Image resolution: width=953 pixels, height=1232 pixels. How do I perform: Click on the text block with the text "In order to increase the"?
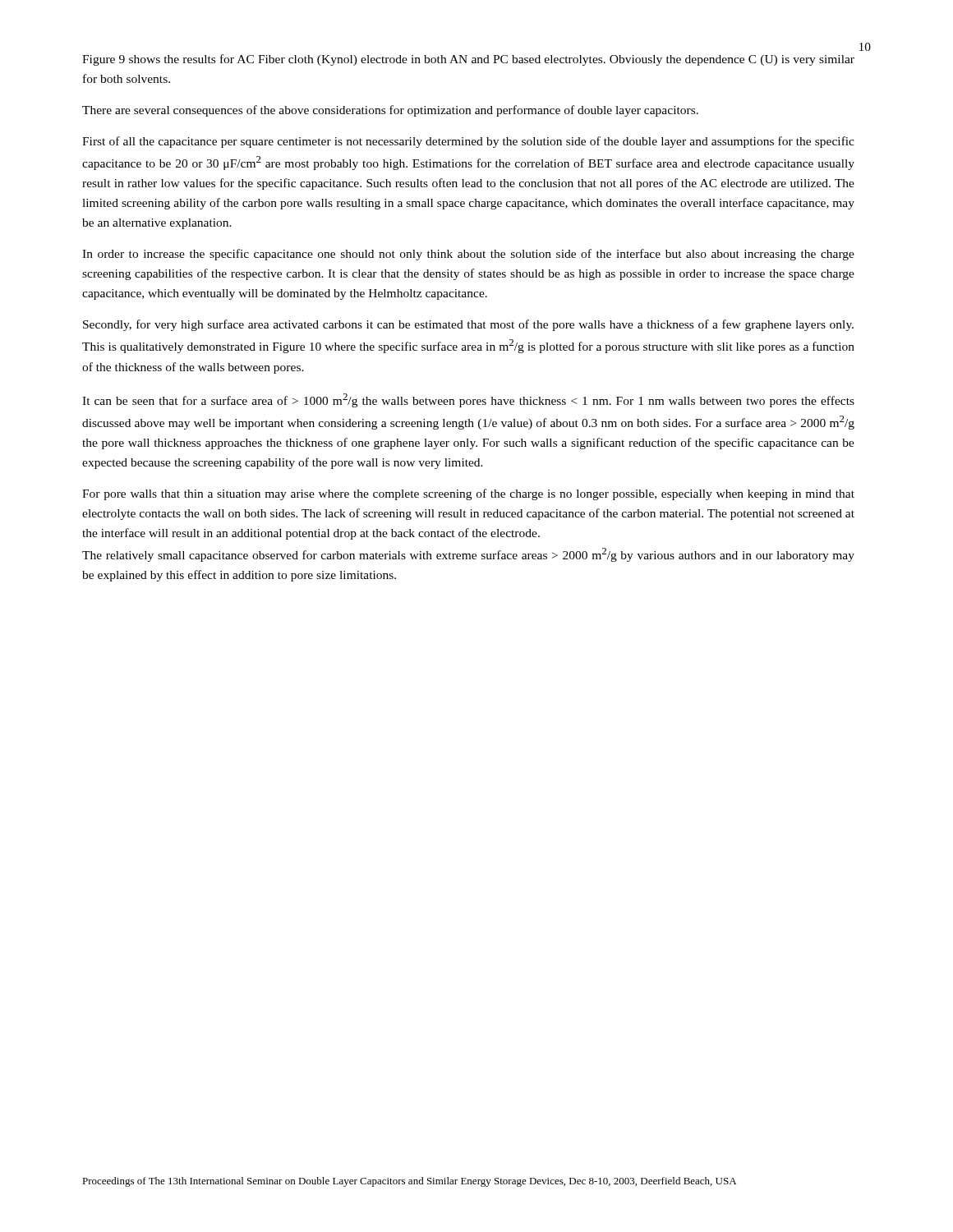coord(468,273)
